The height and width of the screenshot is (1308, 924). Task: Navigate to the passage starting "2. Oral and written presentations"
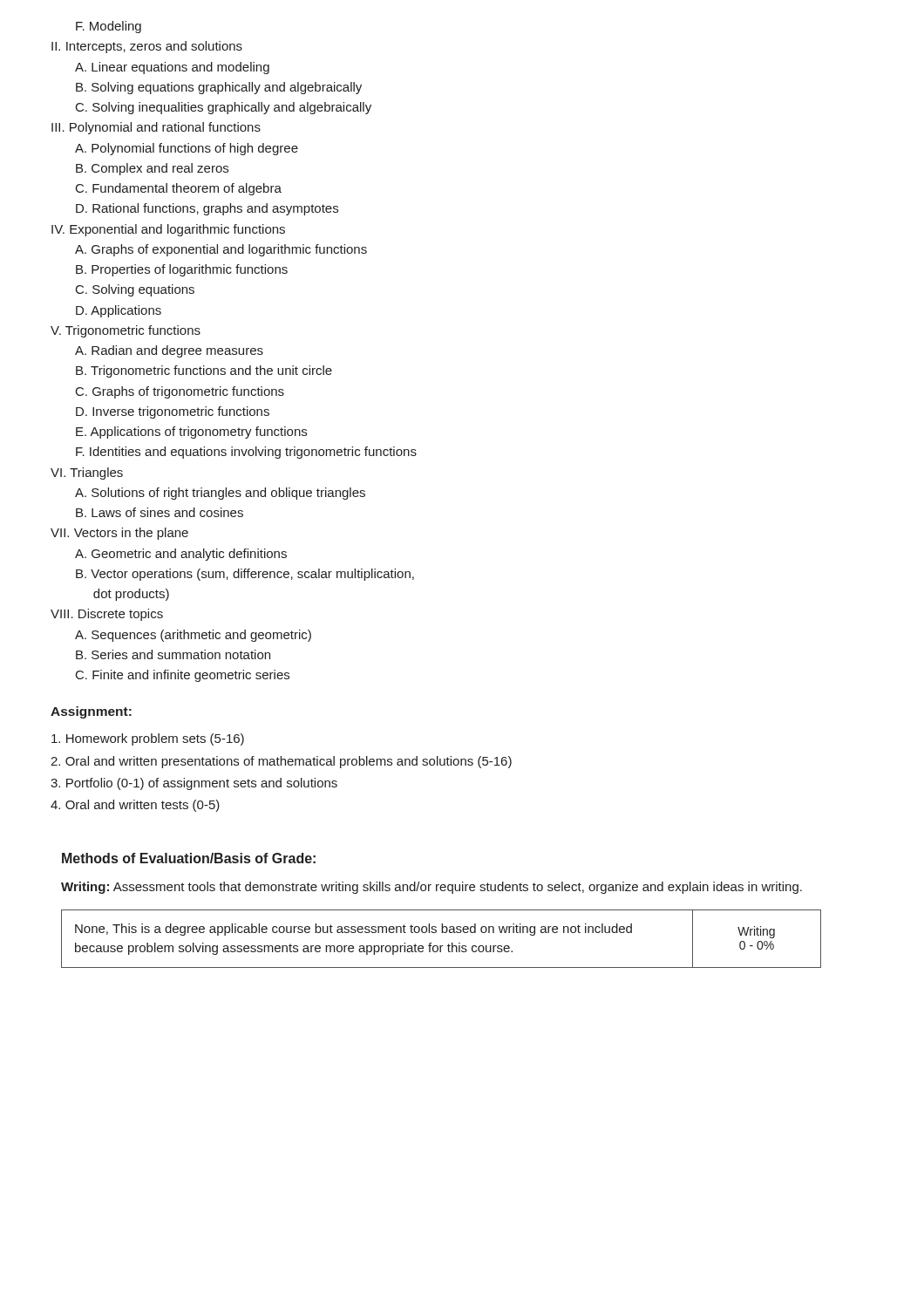coord(281,760)
